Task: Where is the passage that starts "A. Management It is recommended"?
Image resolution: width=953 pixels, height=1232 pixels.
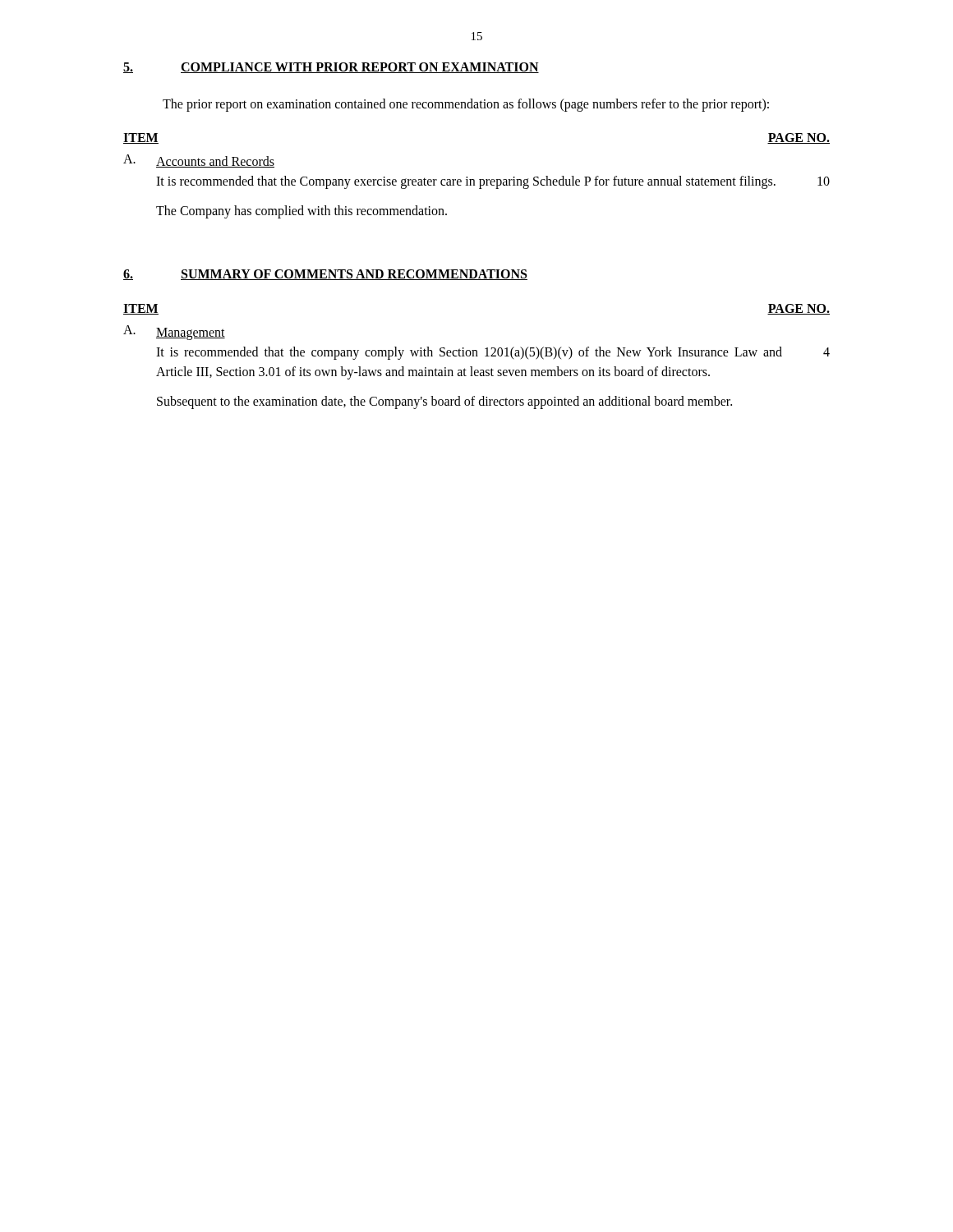Action: point(476,367)
